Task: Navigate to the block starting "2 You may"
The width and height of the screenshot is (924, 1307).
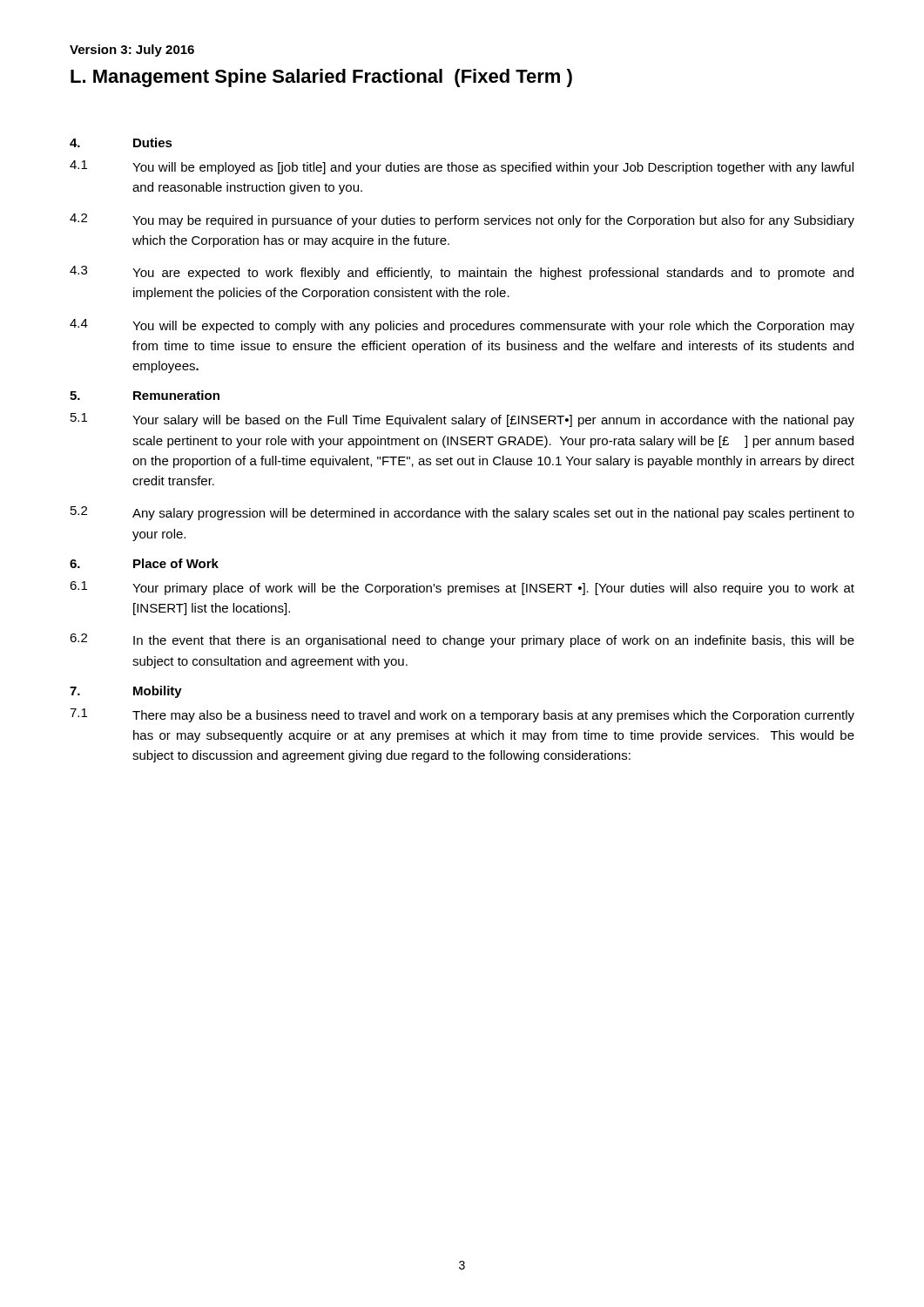Action: 462,230
